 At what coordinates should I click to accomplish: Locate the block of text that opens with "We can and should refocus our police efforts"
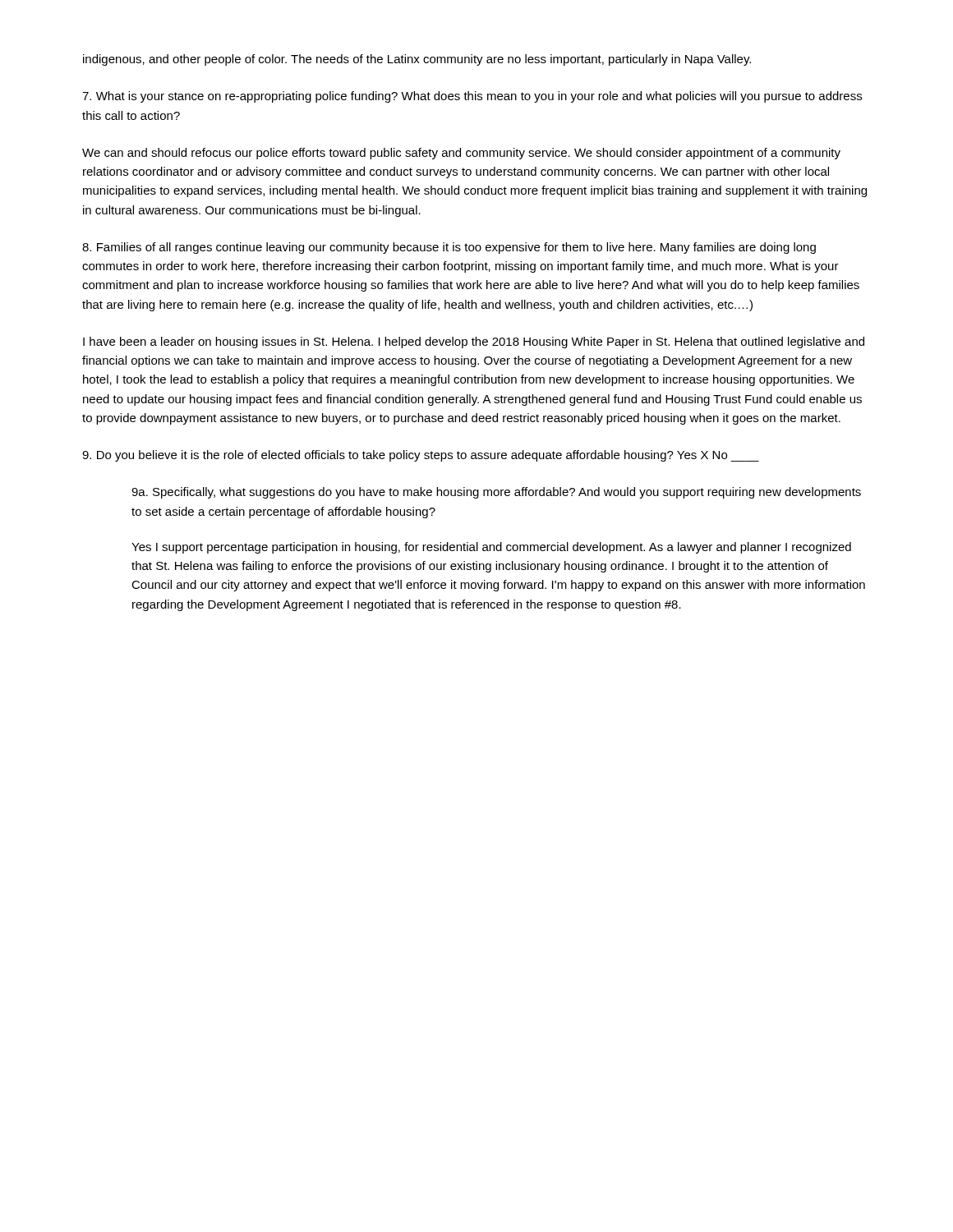(475, 181)
